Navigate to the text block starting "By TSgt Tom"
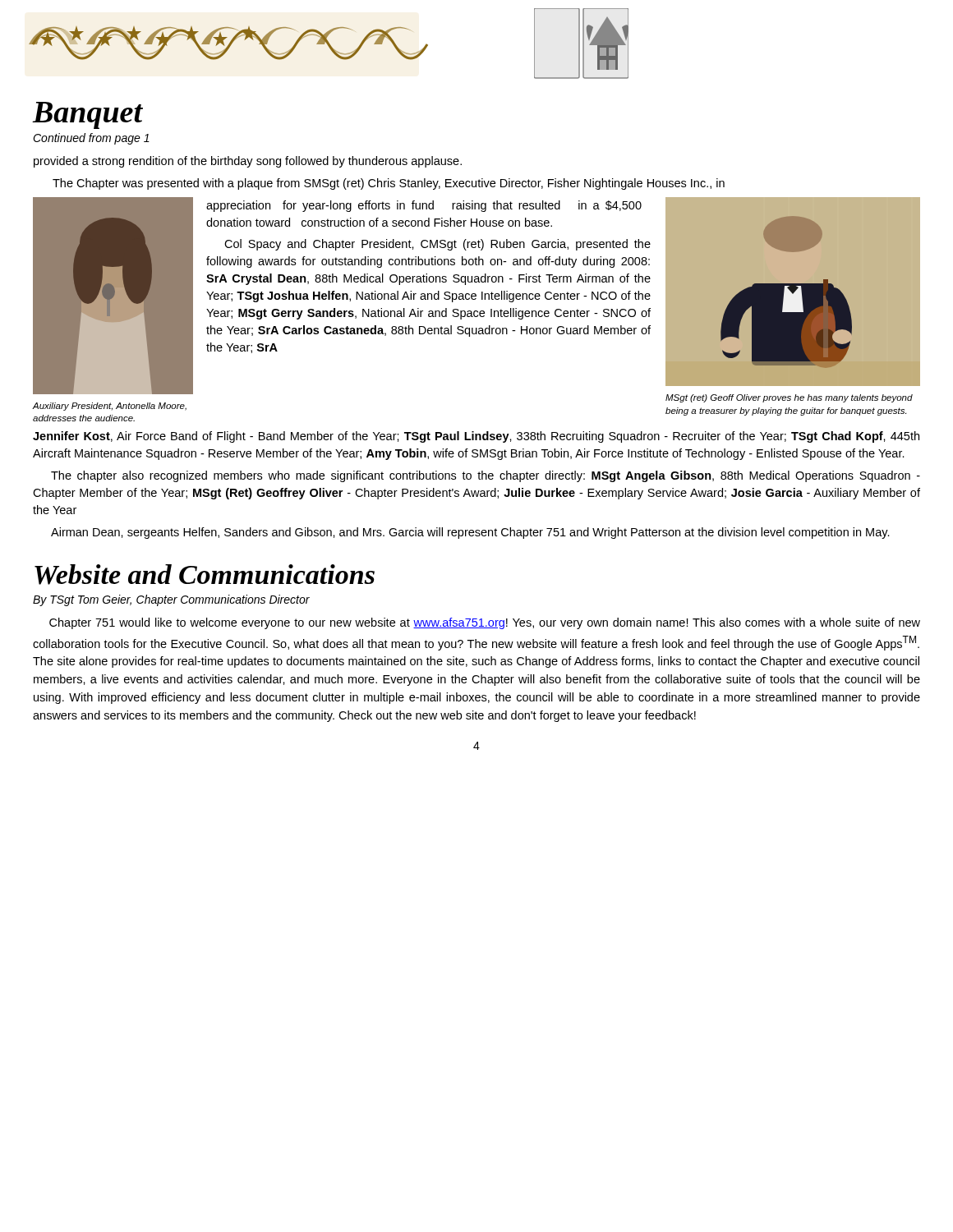953x1232 pixels. 171,600
